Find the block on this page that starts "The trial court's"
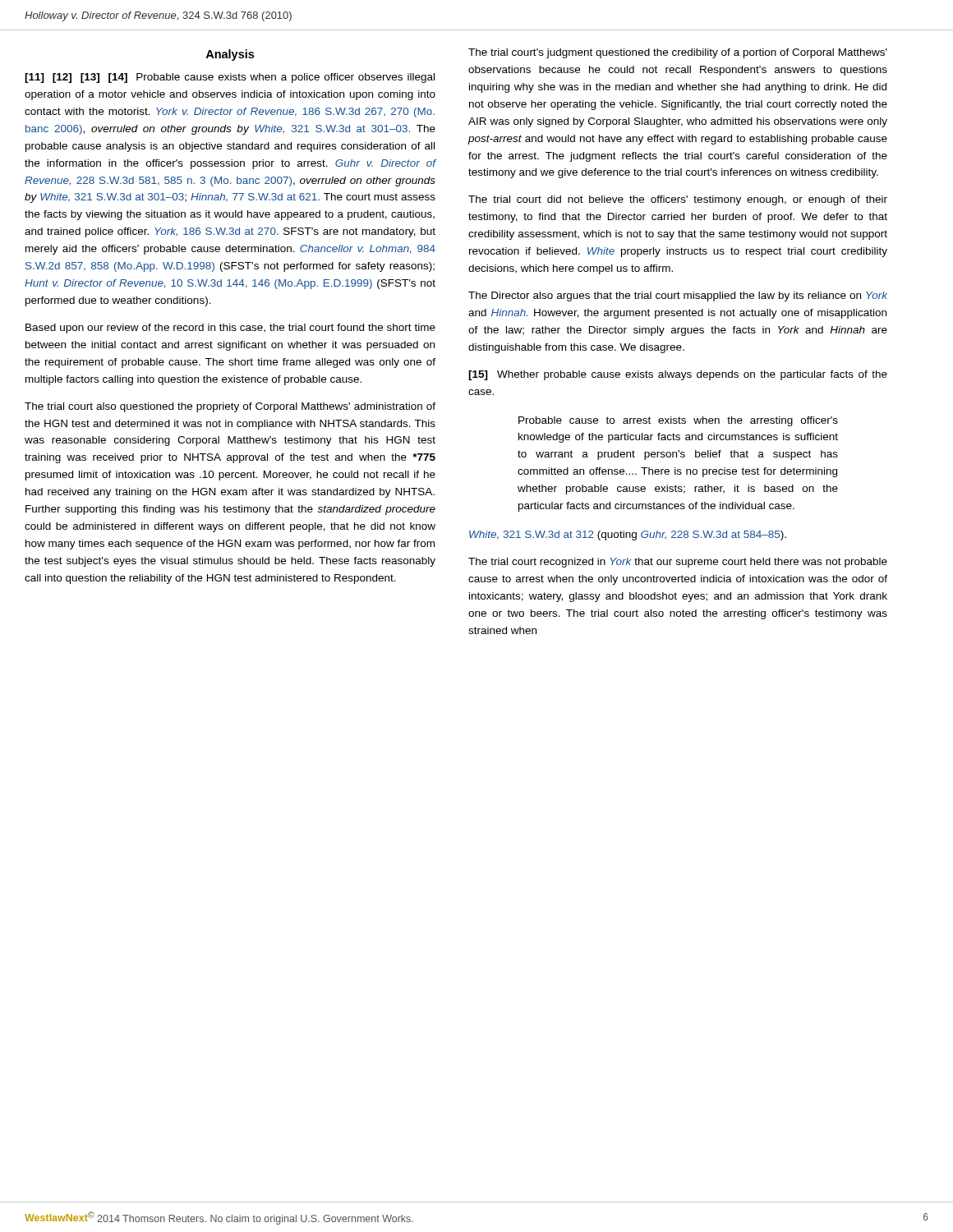This screenshot has height=1232, width=953. click(x=678, y=112)
